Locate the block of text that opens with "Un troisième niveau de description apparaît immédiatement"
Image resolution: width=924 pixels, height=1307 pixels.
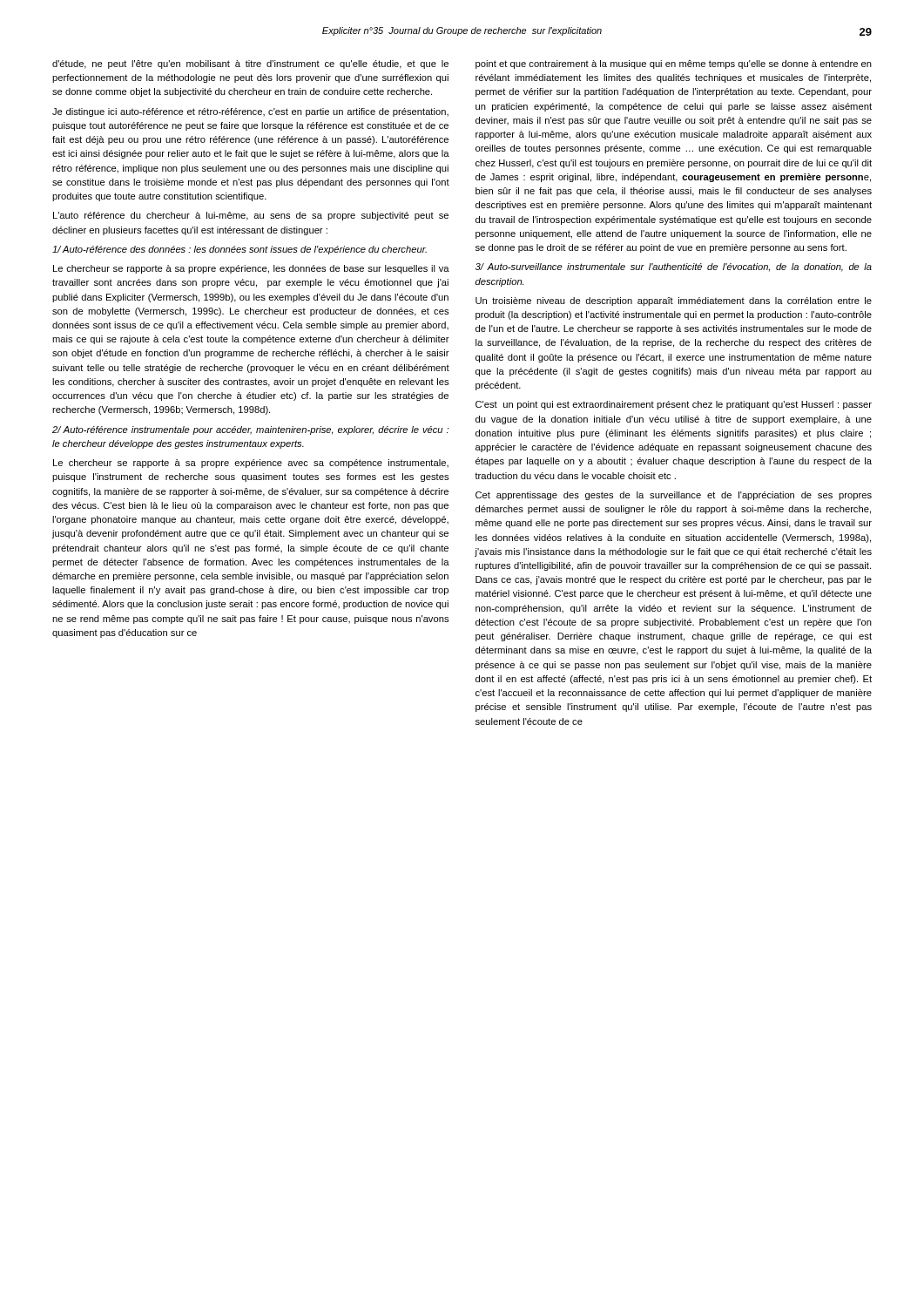[673, 511]
